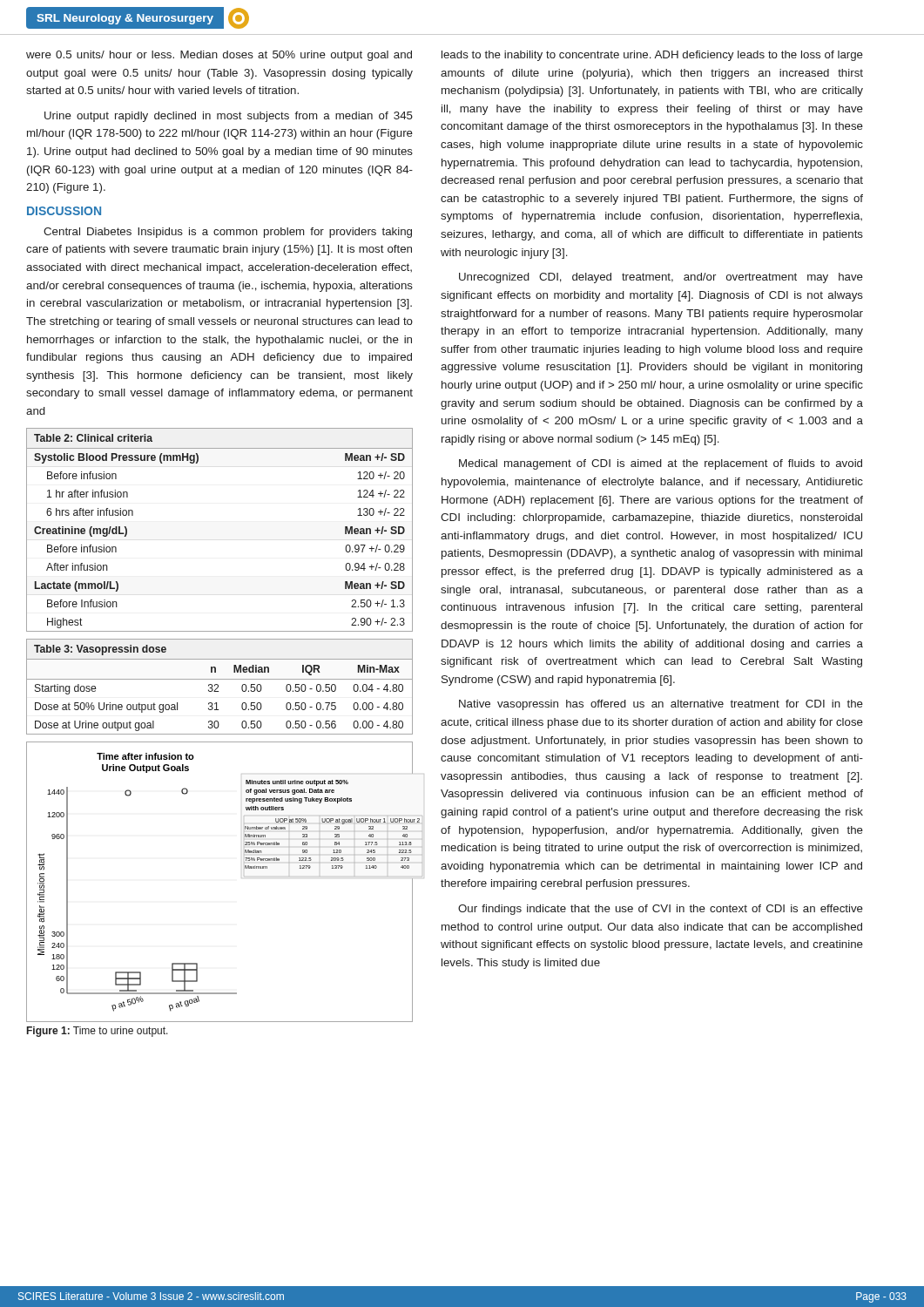Click on the text block that says "were 0.5 units/ hour"
Viewport: 924px width, 1307px height.
click(x=219, y=73)
